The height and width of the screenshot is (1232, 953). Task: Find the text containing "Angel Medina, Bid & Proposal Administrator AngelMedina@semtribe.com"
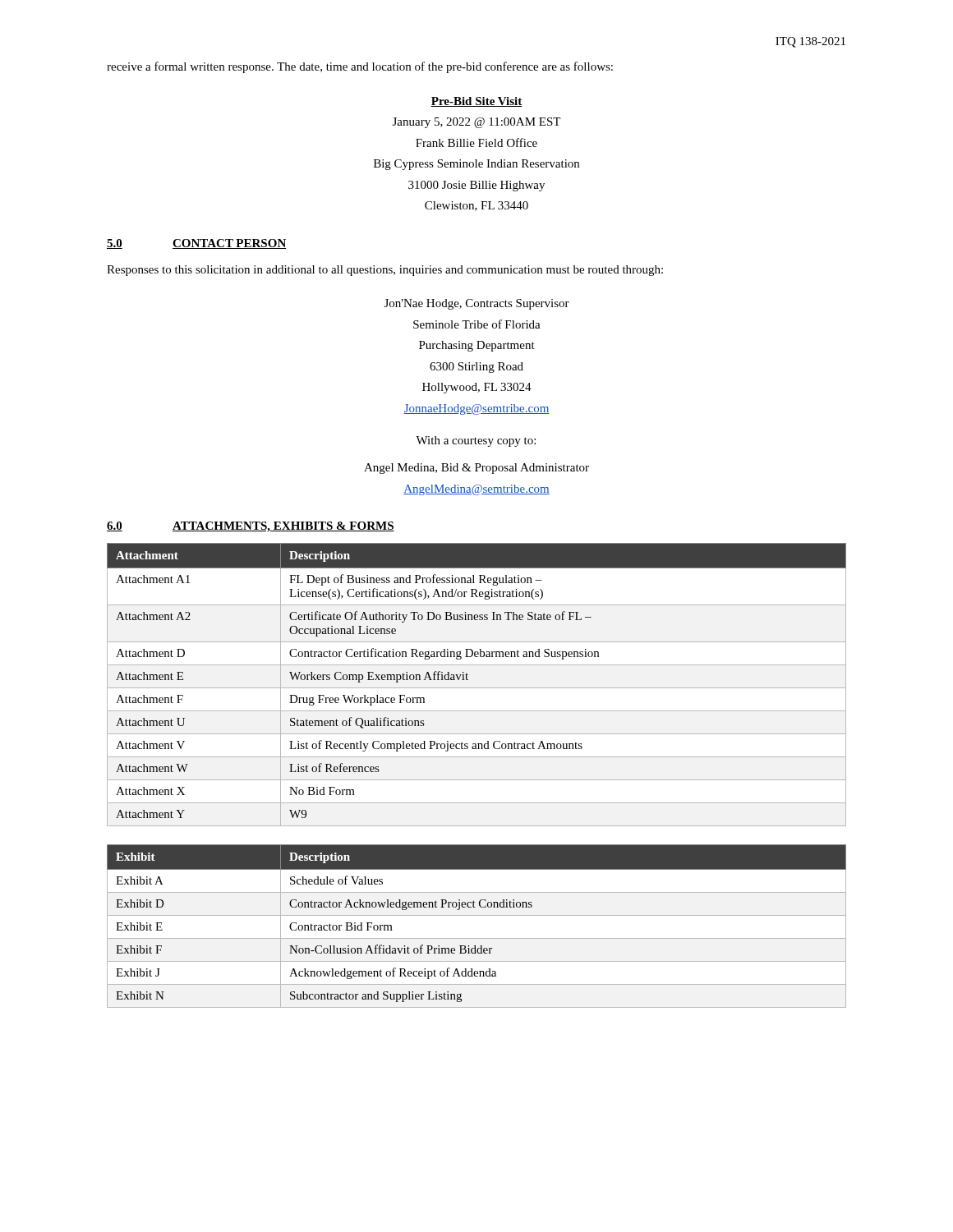[x=476, y=478]
